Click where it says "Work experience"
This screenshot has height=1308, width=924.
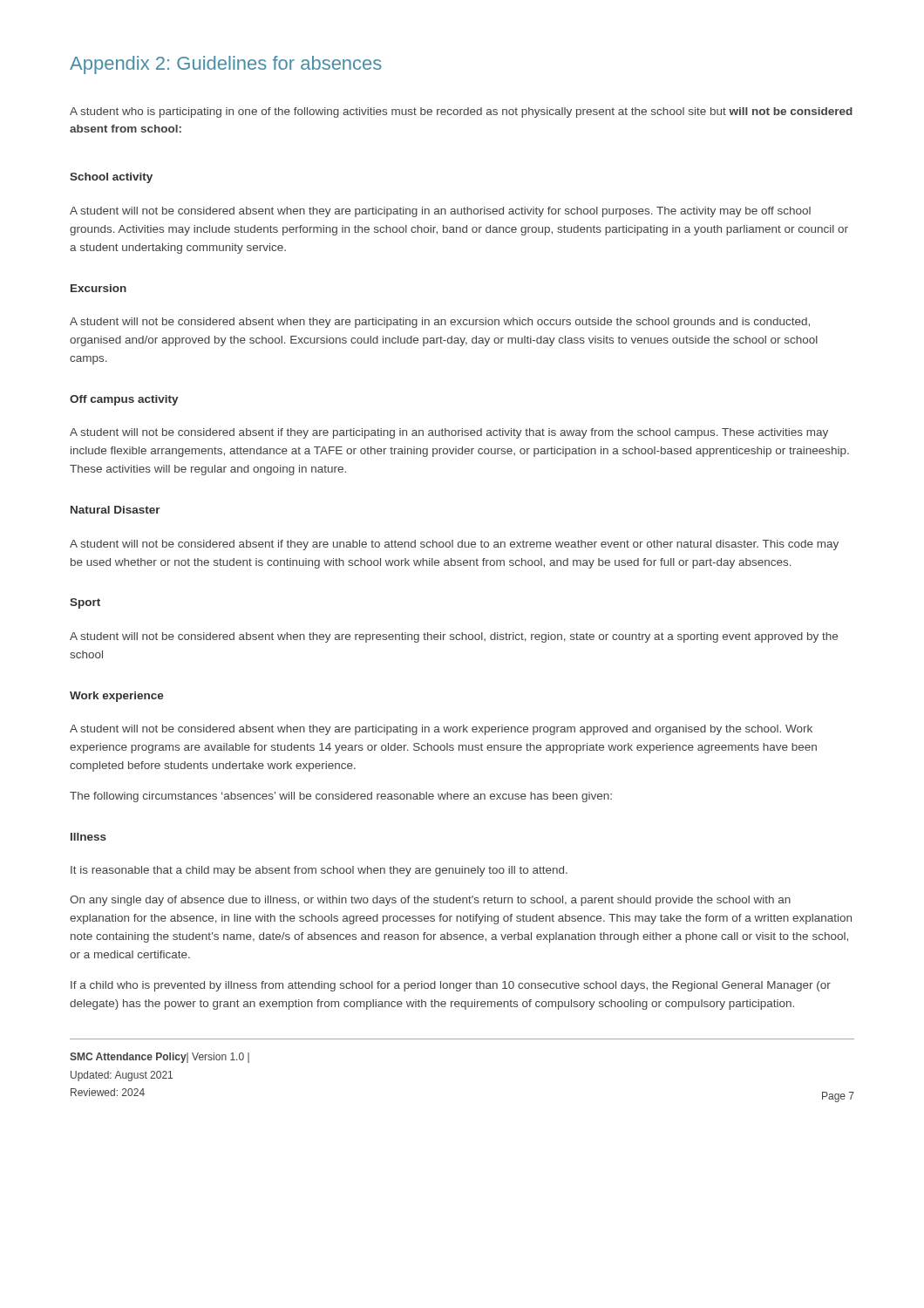117,695
